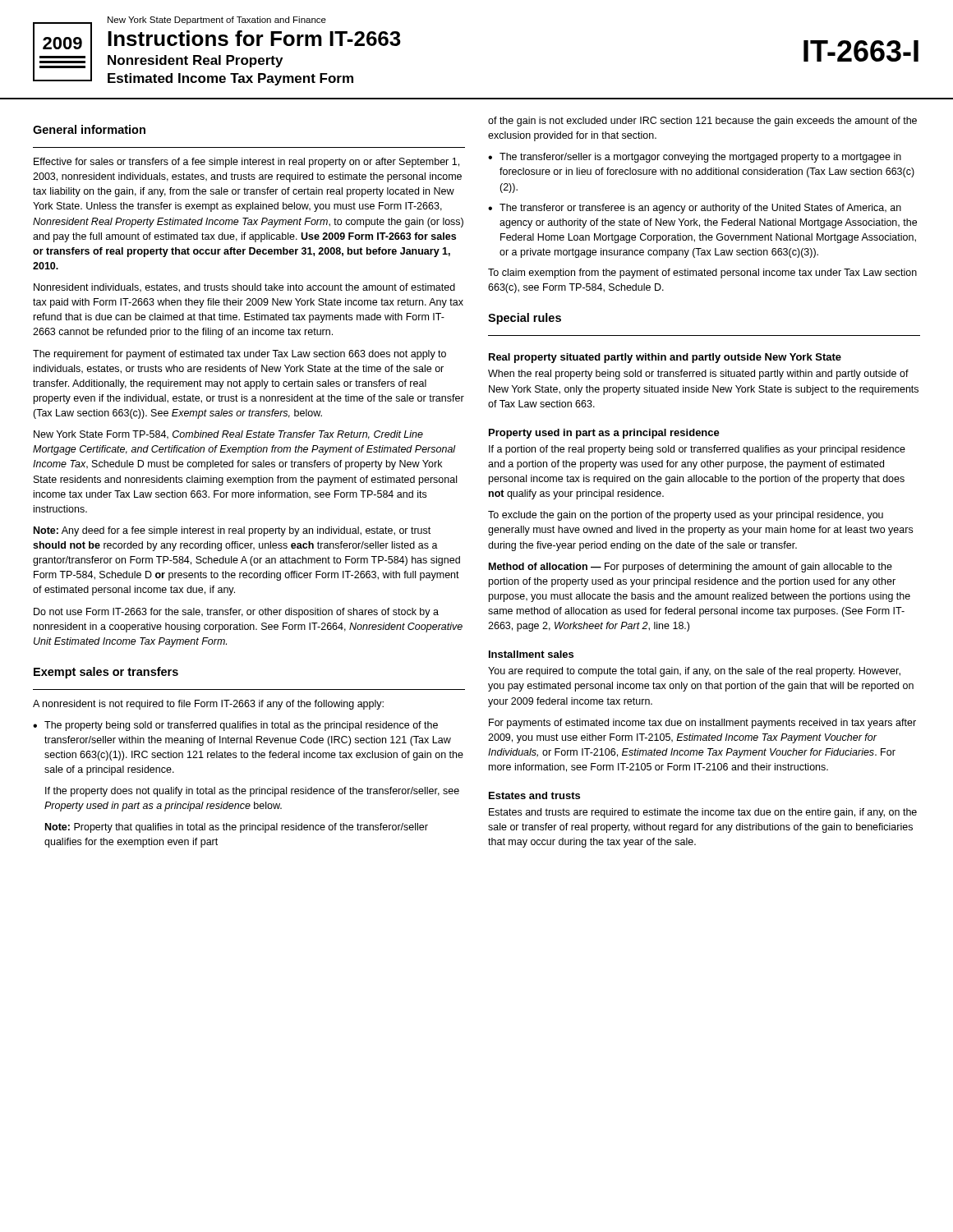Screen dimensions: 1232x953
Task: Locate the text block with the text "Note: Any deed for a fee"
Action: [x=249, y=560]
